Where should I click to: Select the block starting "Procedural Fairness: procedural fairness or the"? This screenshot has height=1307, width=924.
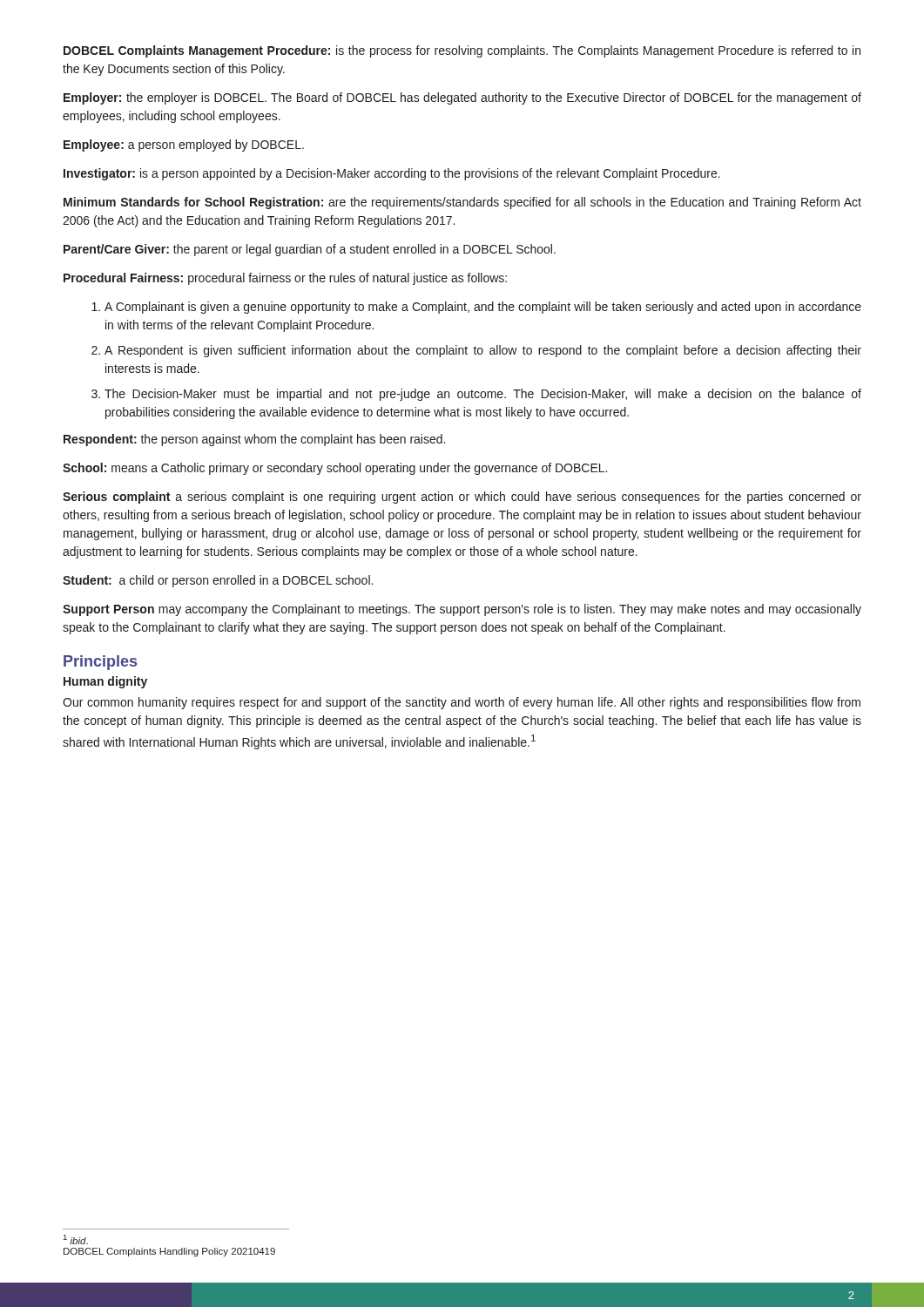pyautogui.click(x=285, y=278)
